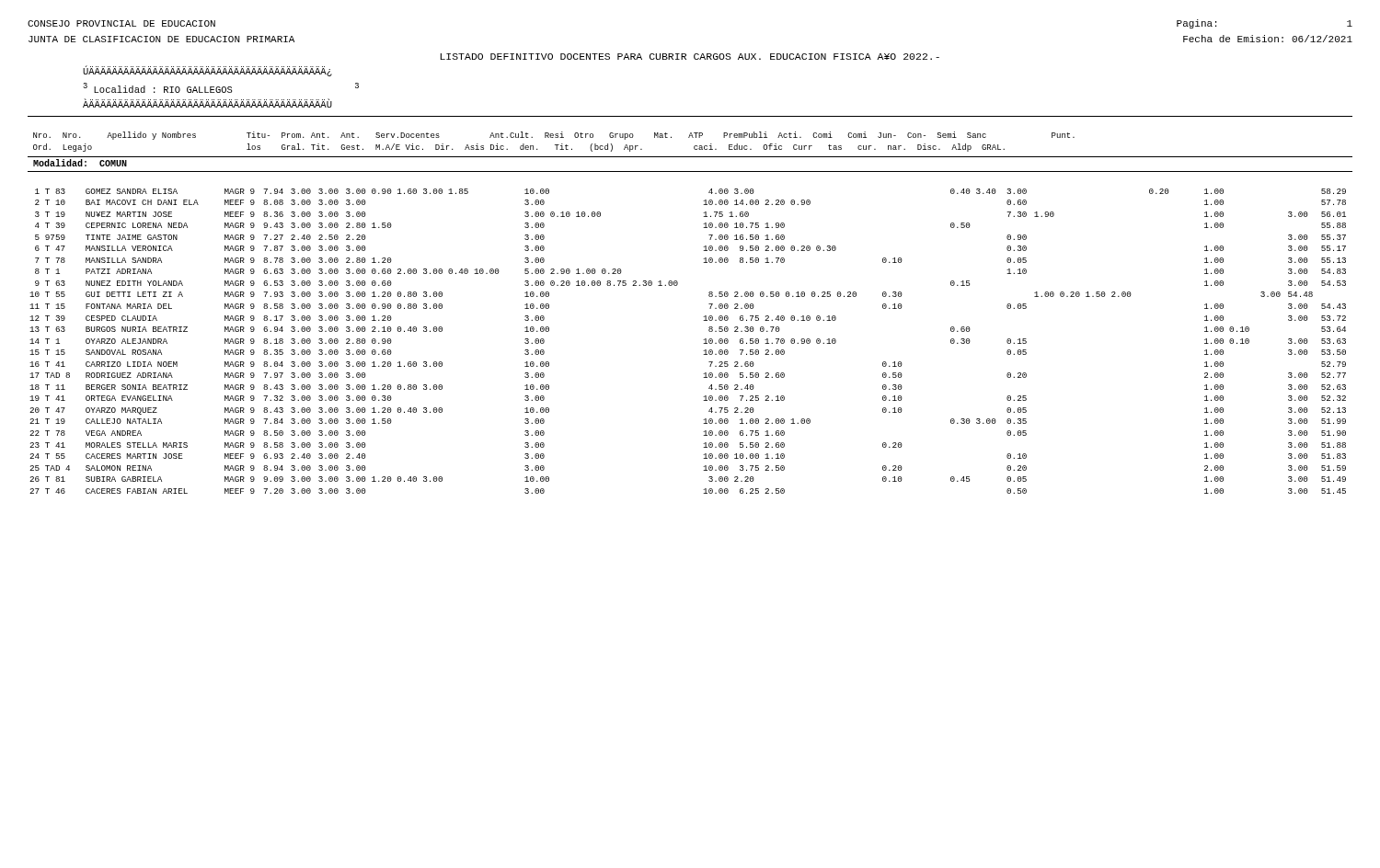
Task: Click on the text block with the text "Nro. Nro. Apellido"
Action: pos(552,142)
